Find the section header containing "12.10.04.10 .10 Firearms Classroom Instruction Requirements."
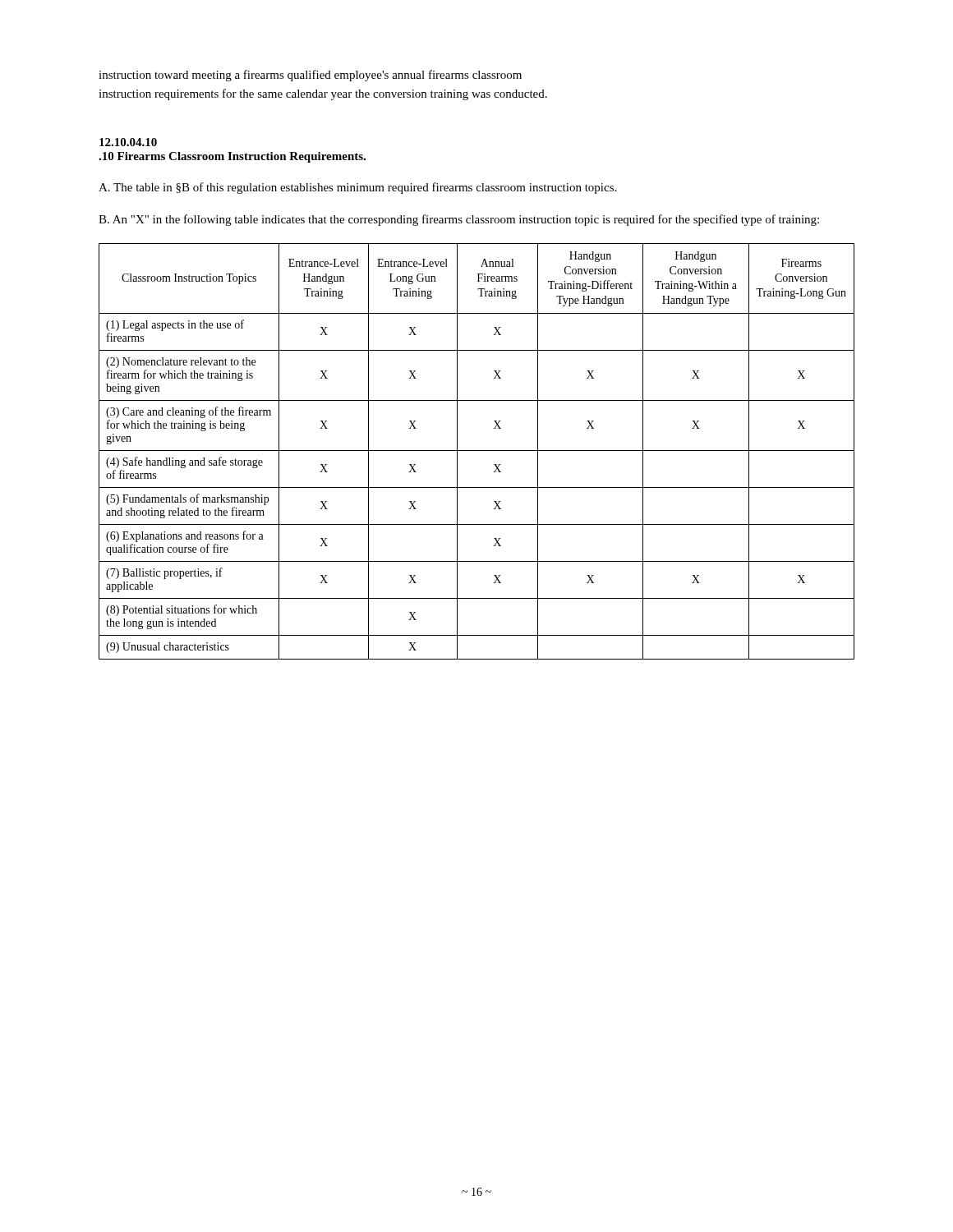This screenshot has height=1232, width=953. click(x=128, y=142)
